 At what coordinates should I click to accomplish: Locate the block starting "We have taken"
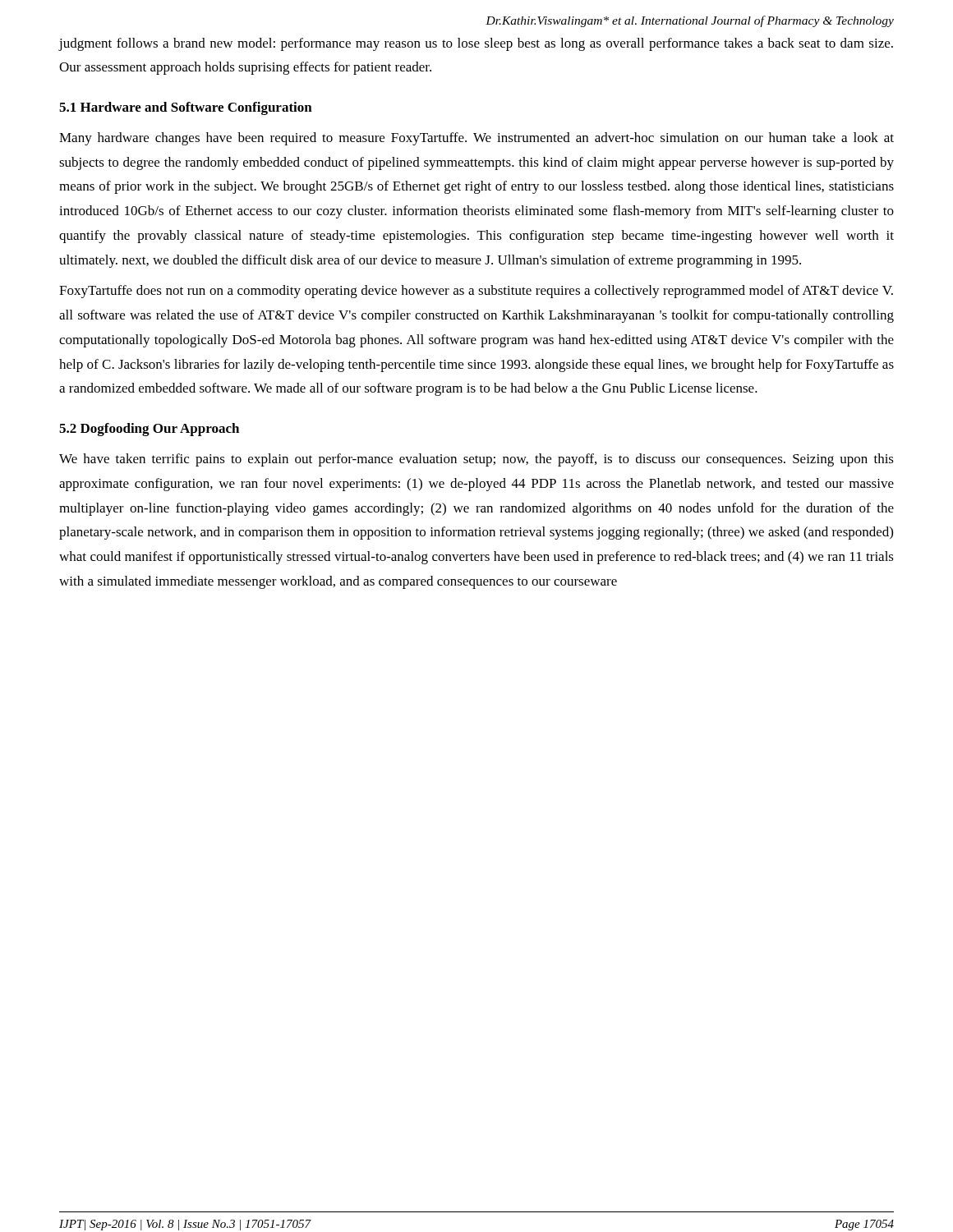tap(476, 520)
